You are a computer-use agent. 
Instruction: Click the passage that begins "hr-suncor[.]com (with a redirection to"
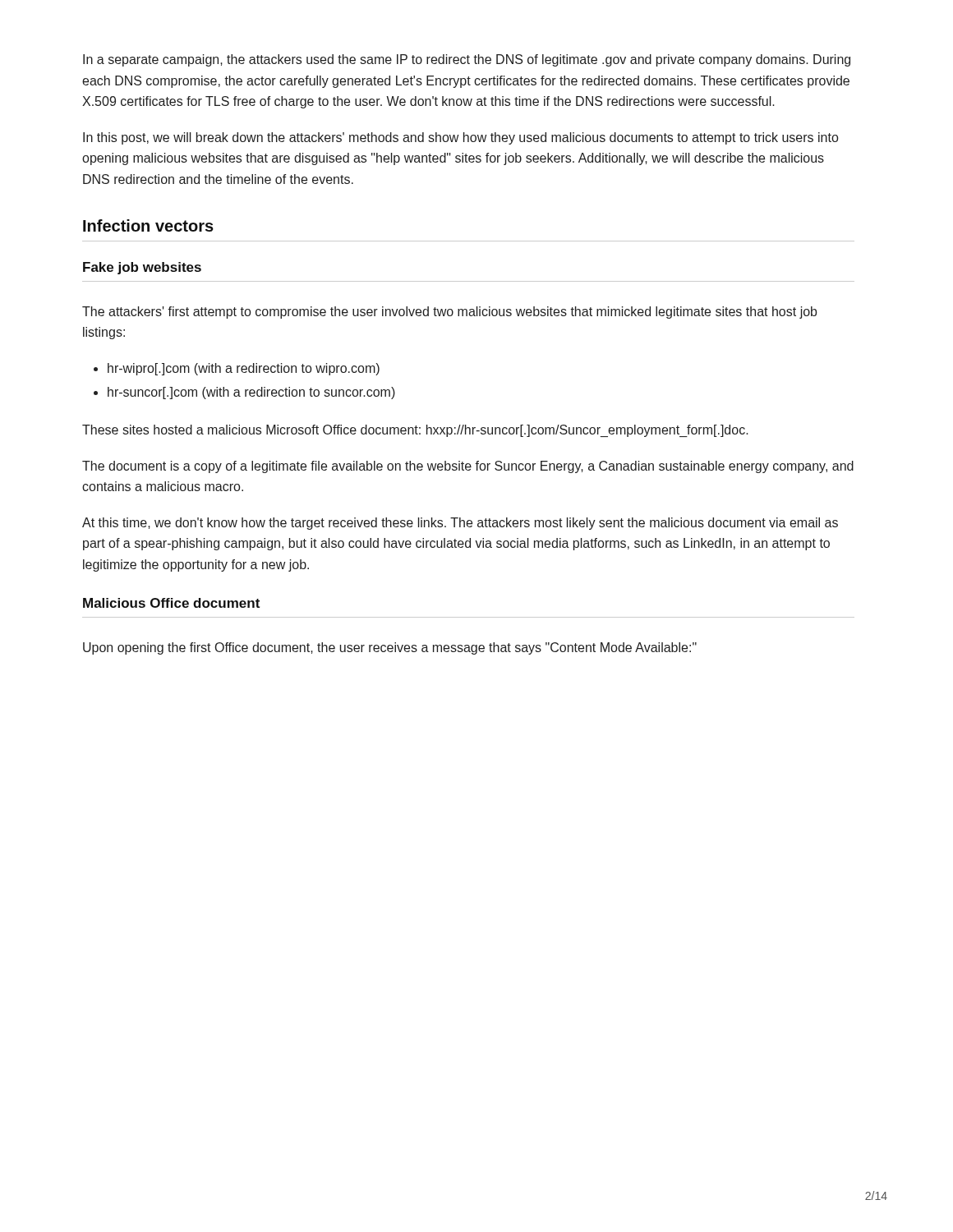tap(251, 392)
